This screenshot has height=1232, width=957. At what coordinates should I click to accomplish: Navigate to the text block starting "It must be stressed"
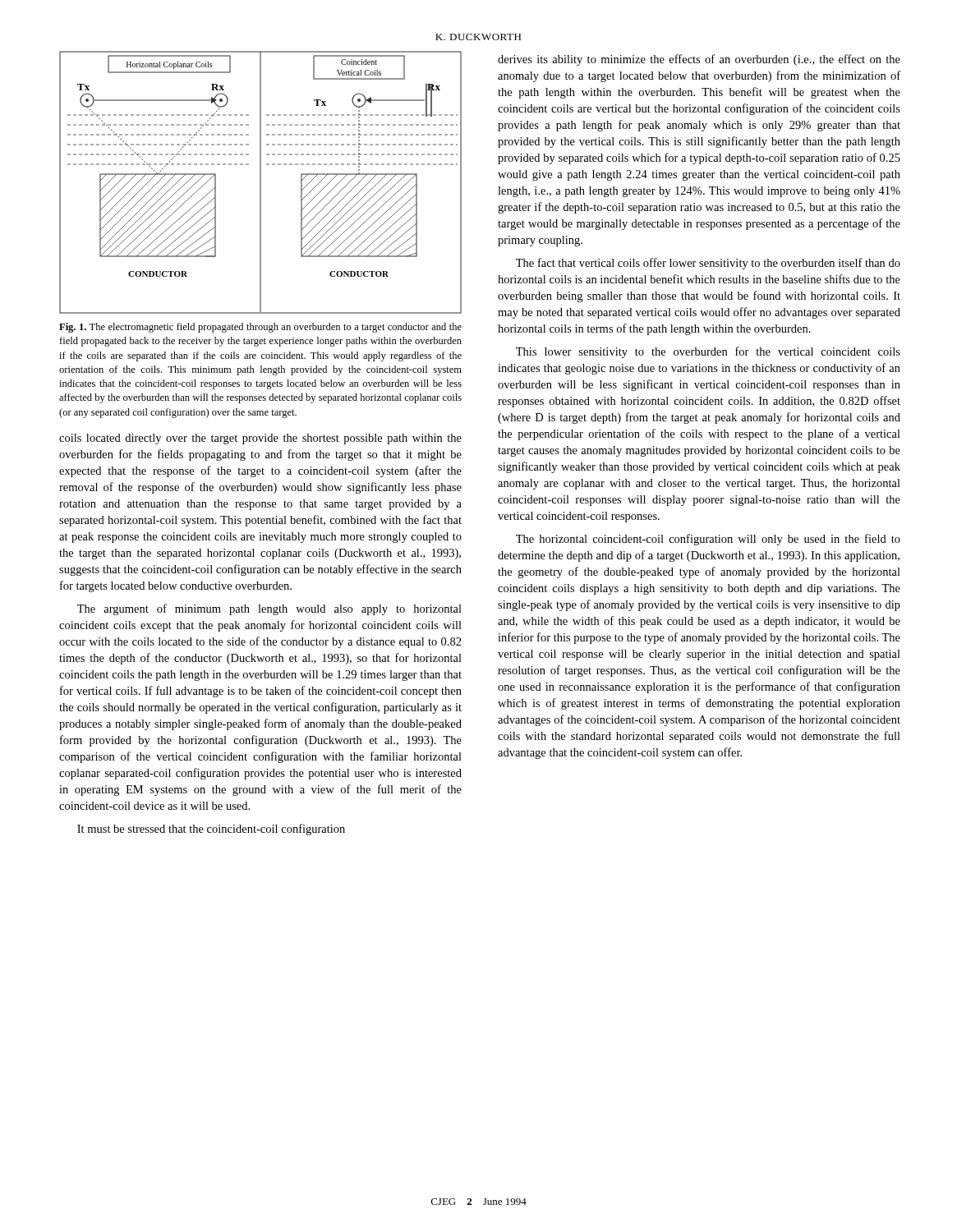tap(260, 829)
